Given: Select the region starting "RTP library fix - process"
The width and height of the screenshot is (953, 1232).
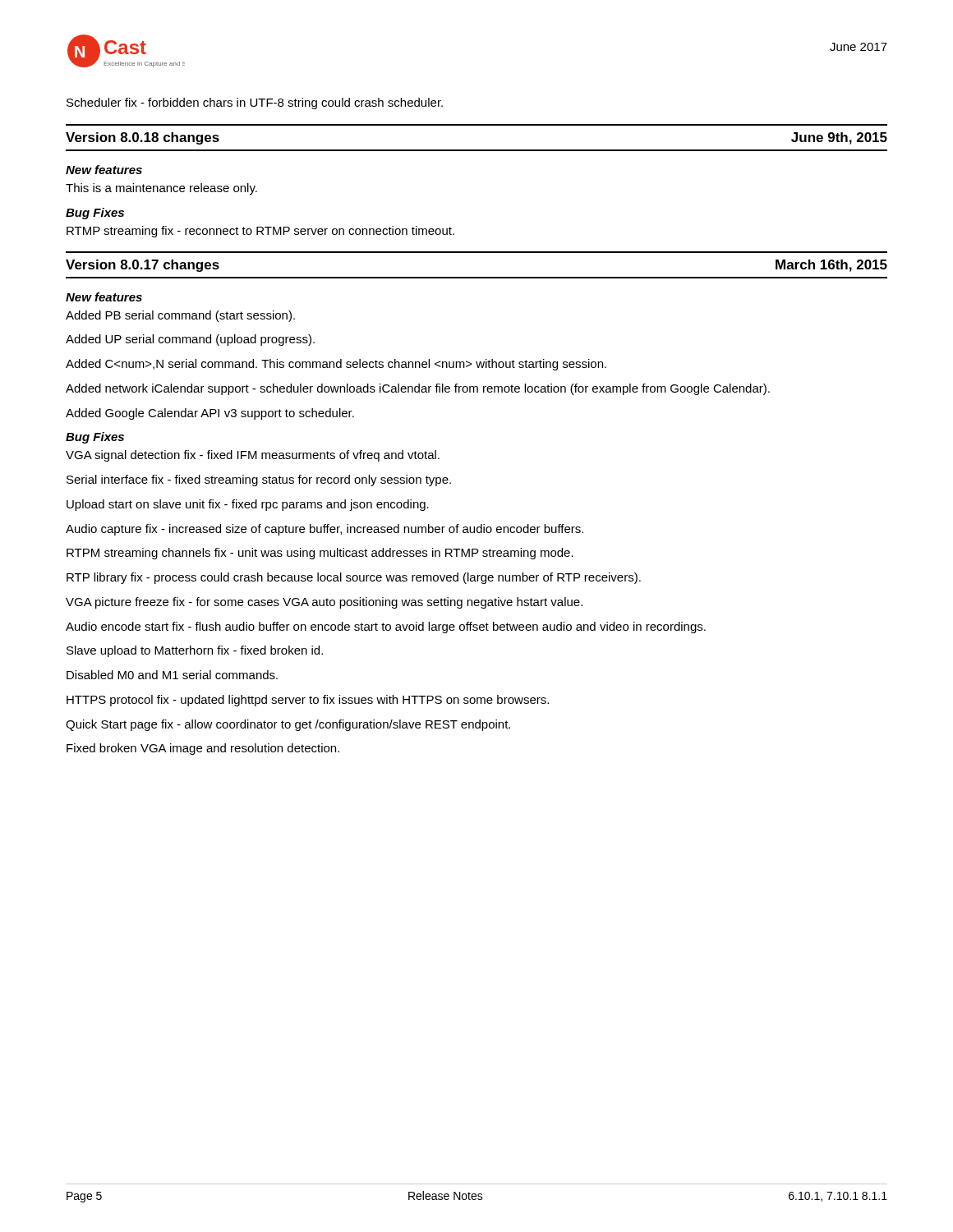Looking at the screenshot, I should click(354, 577).
